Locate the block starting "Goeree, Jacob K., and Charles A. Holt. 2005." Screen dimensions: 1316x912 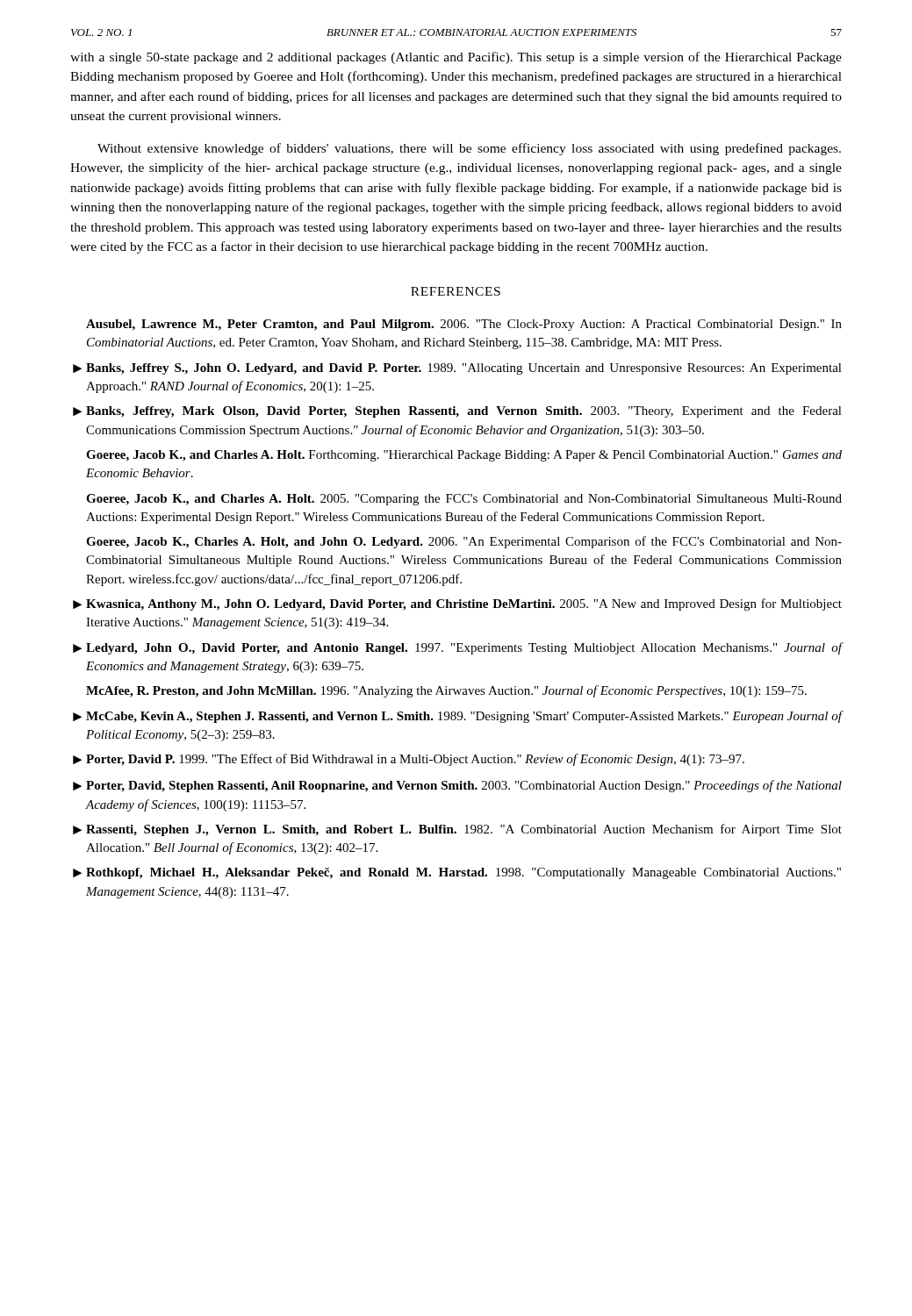coord(464,508)
